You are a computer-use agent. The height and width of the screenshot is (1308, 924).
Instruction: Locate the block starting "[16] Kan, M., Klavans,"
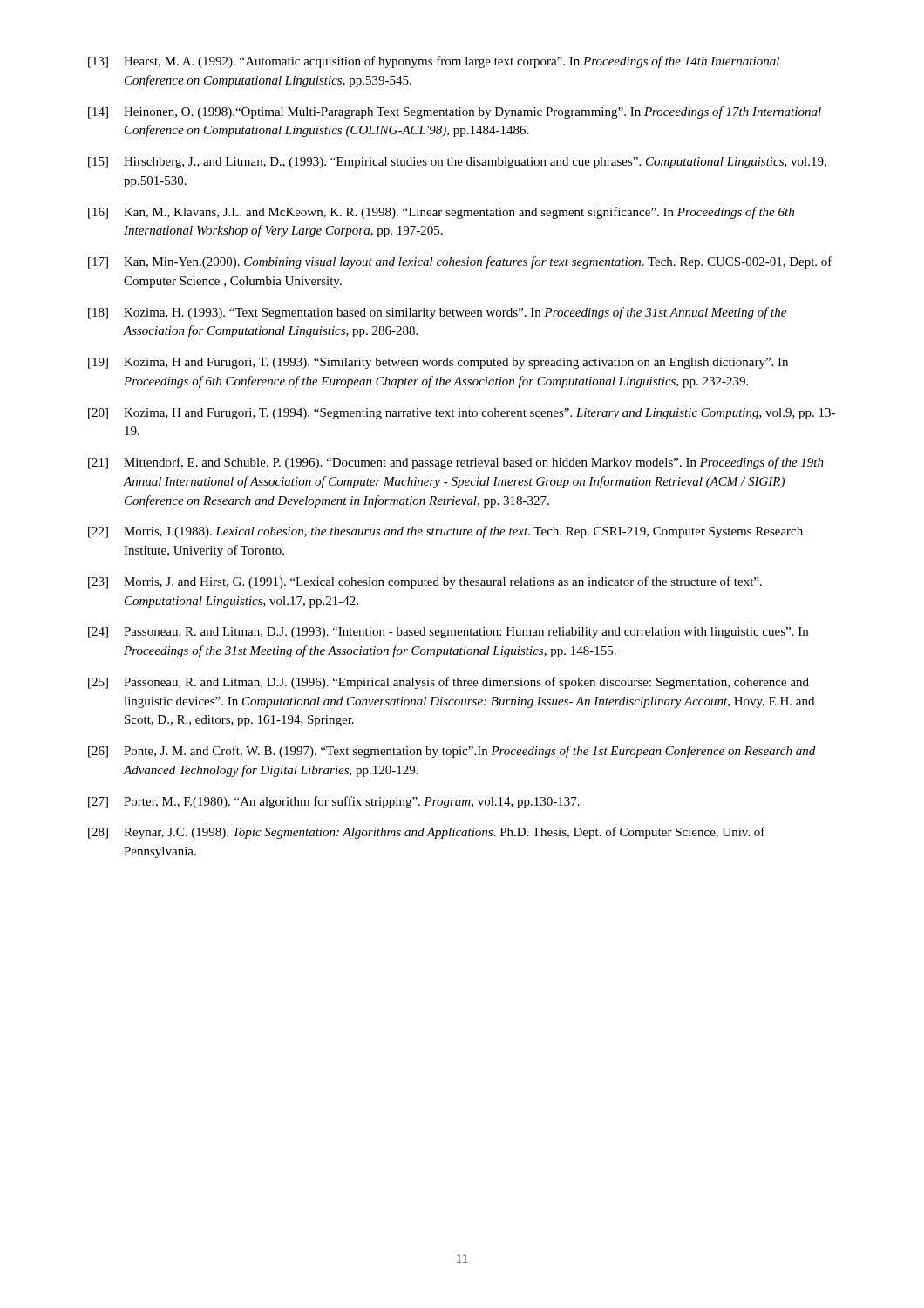click(x=462, y=222)
